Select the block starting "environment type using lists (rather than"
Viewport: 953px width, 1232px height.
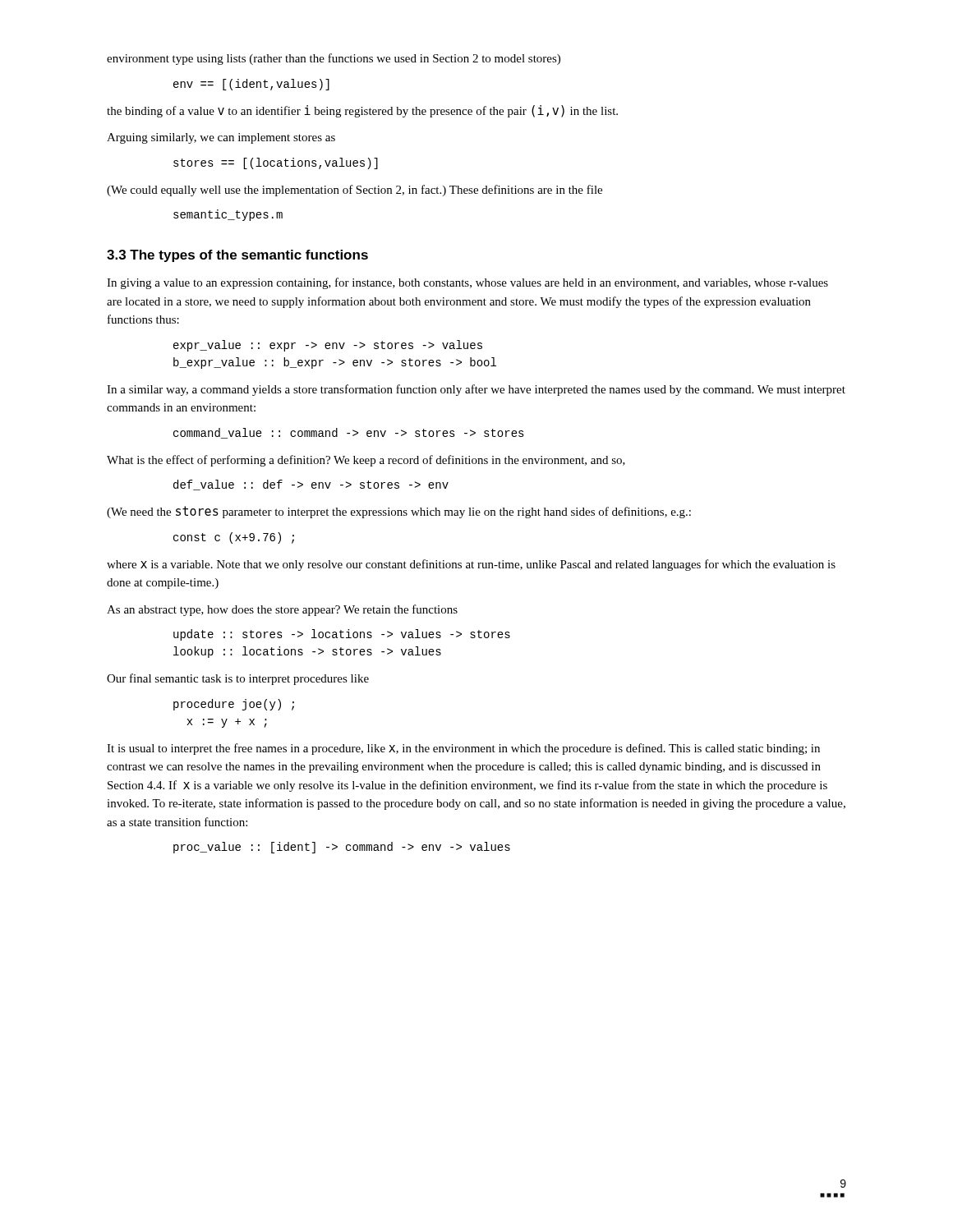tap(476, 59)
